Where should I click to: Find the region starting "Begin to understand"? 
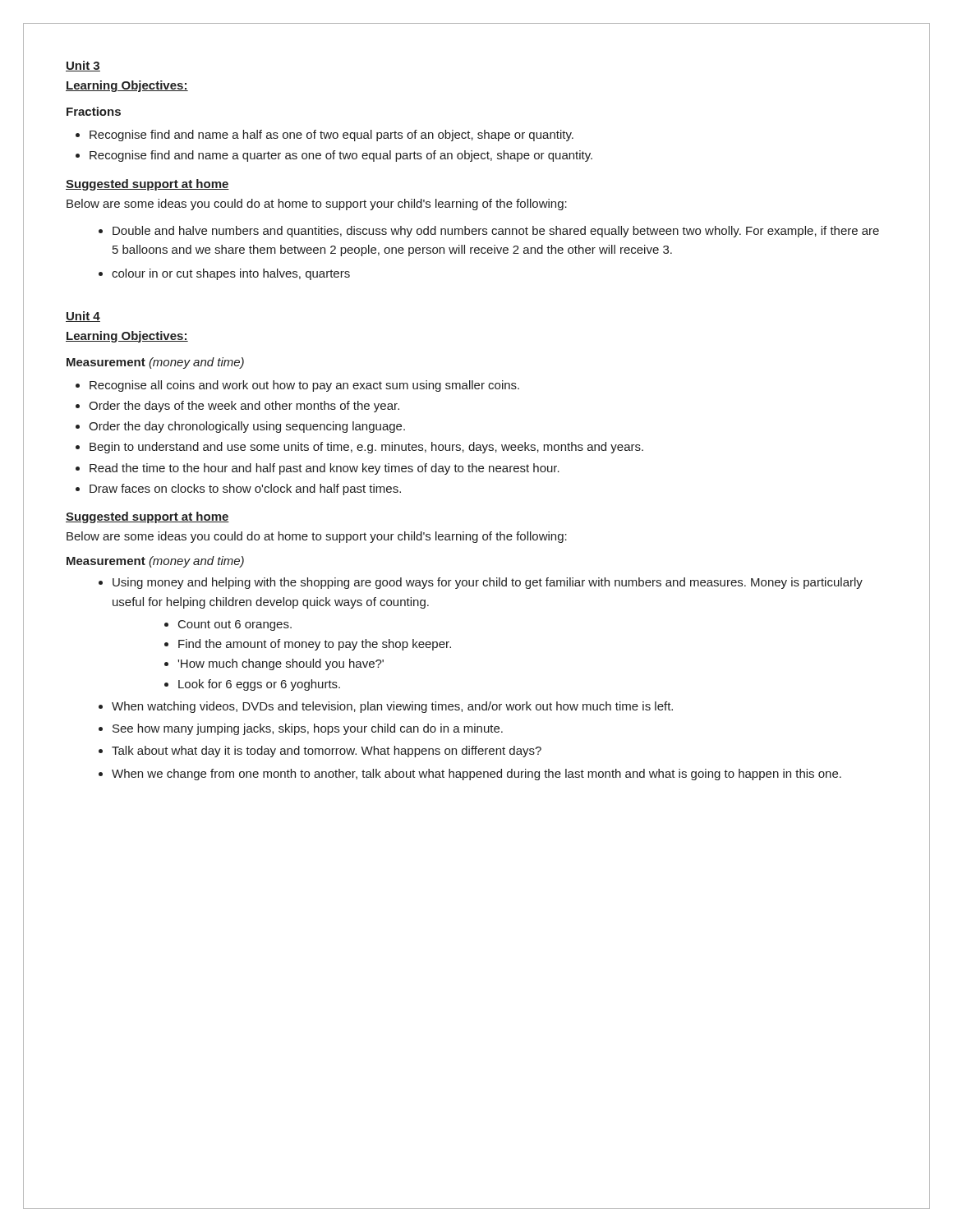pyautogui.click(x=366, y=447)
